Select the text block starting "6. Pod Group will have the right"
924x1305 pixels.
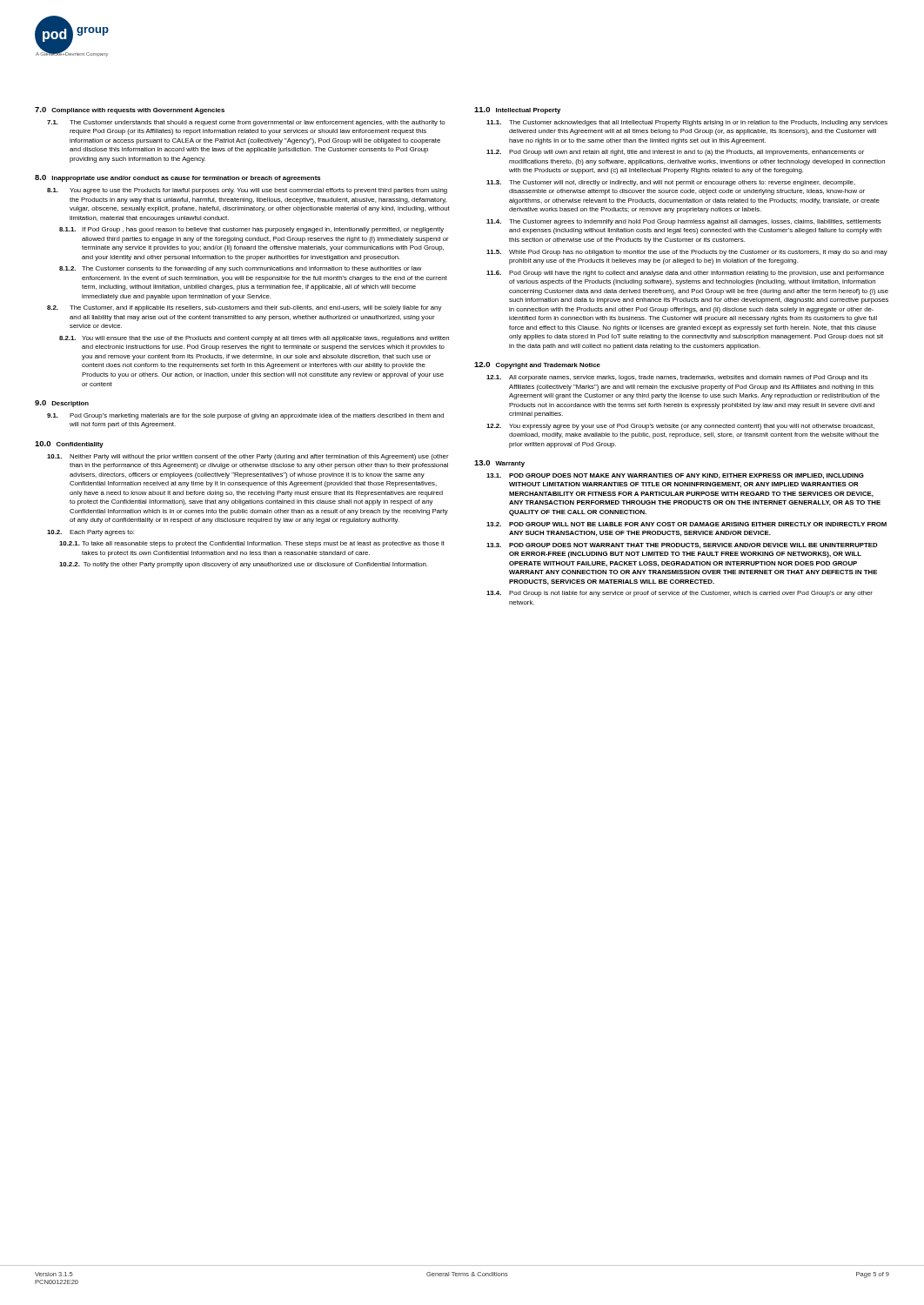(x=688, y=310)
